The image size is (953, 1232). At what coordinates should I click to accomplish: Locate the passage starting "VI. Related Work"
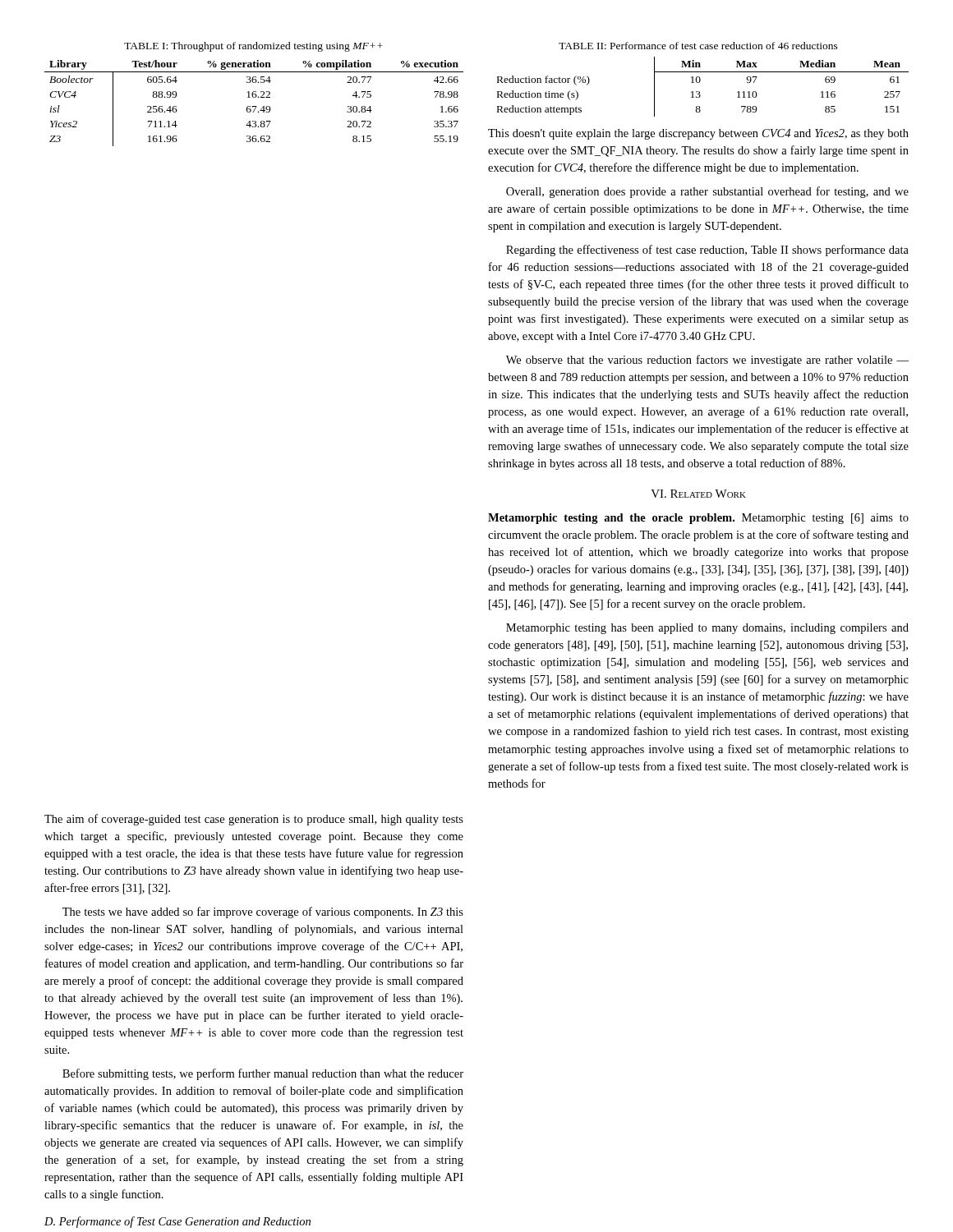coord(698,494)
